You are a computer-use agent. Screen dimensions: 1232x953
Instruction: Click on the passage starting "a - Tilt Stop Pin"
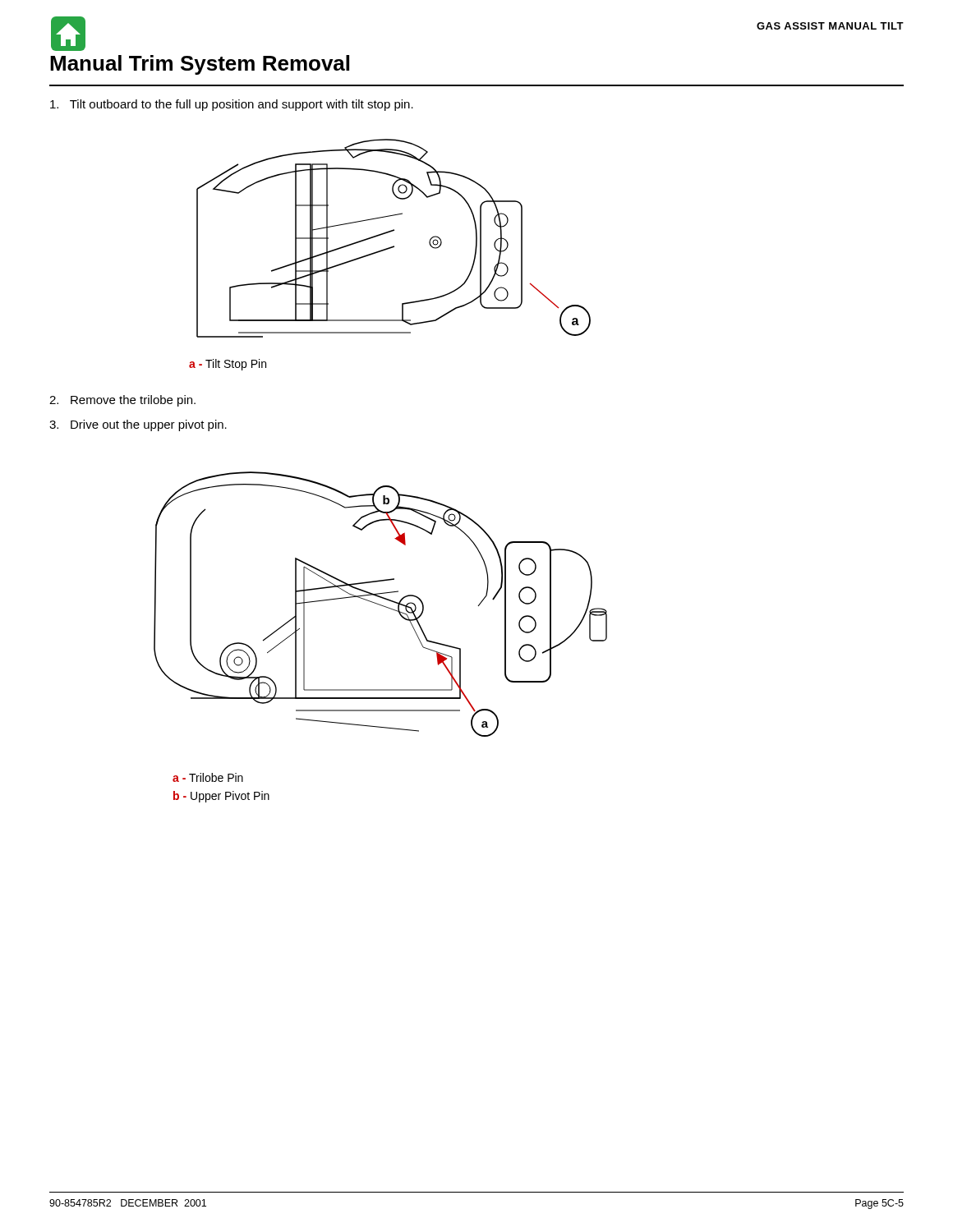click(228, 364)
